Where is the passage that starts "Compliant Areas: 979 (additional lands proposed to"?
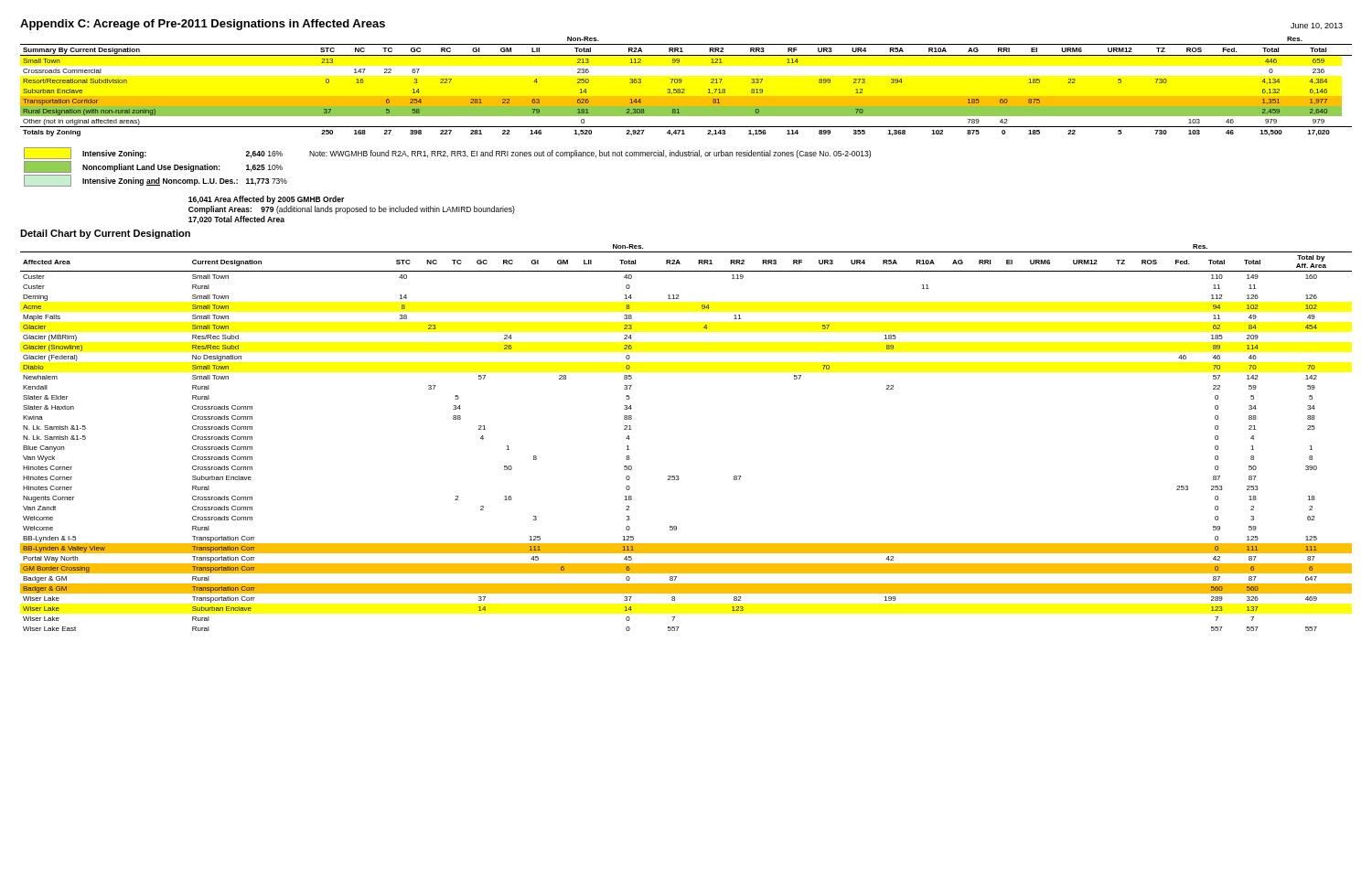This screenshot has width=1372, height=888. (268, 209)
